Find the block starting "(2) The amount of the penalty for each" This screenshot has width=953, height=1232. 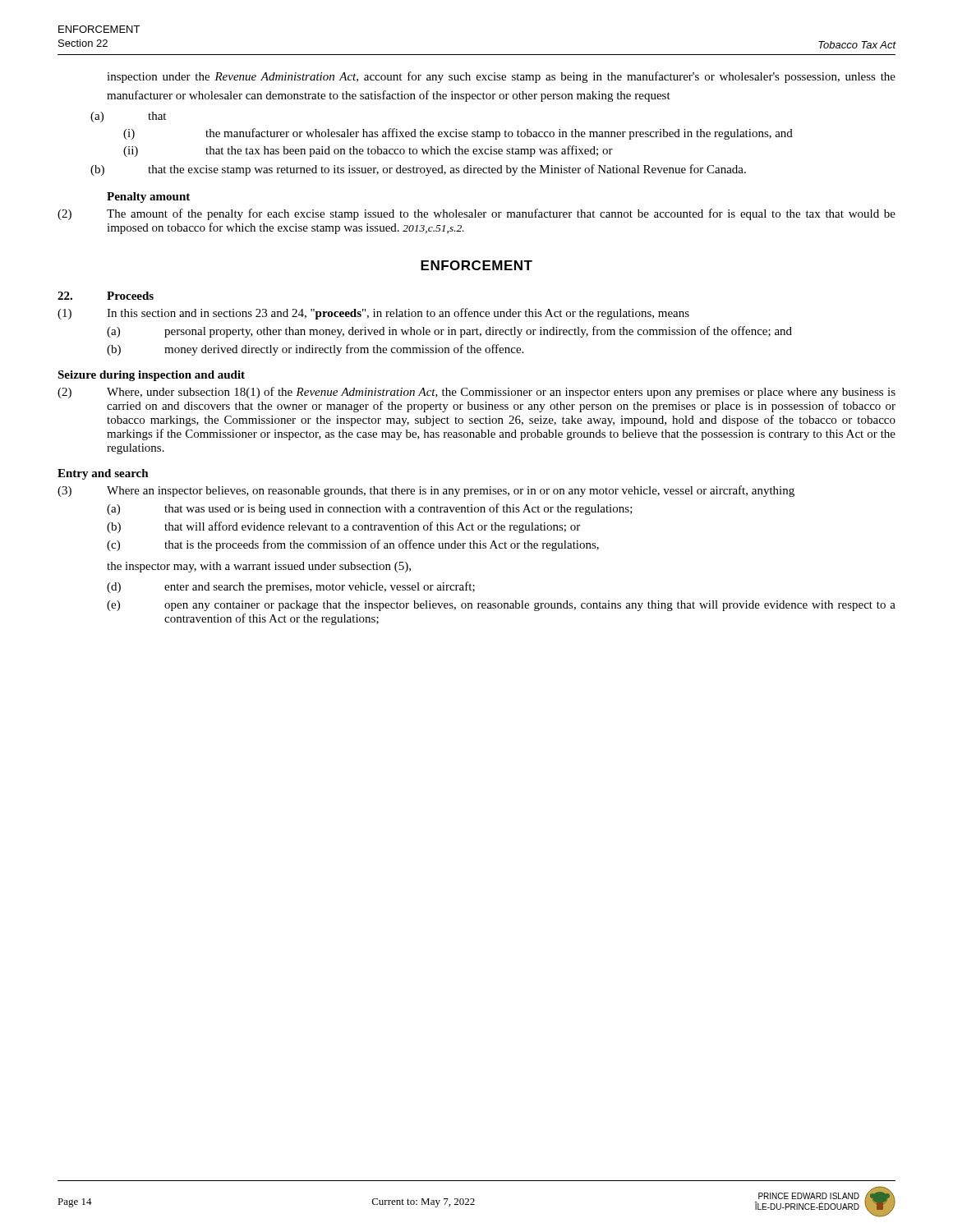click(476, 221)
